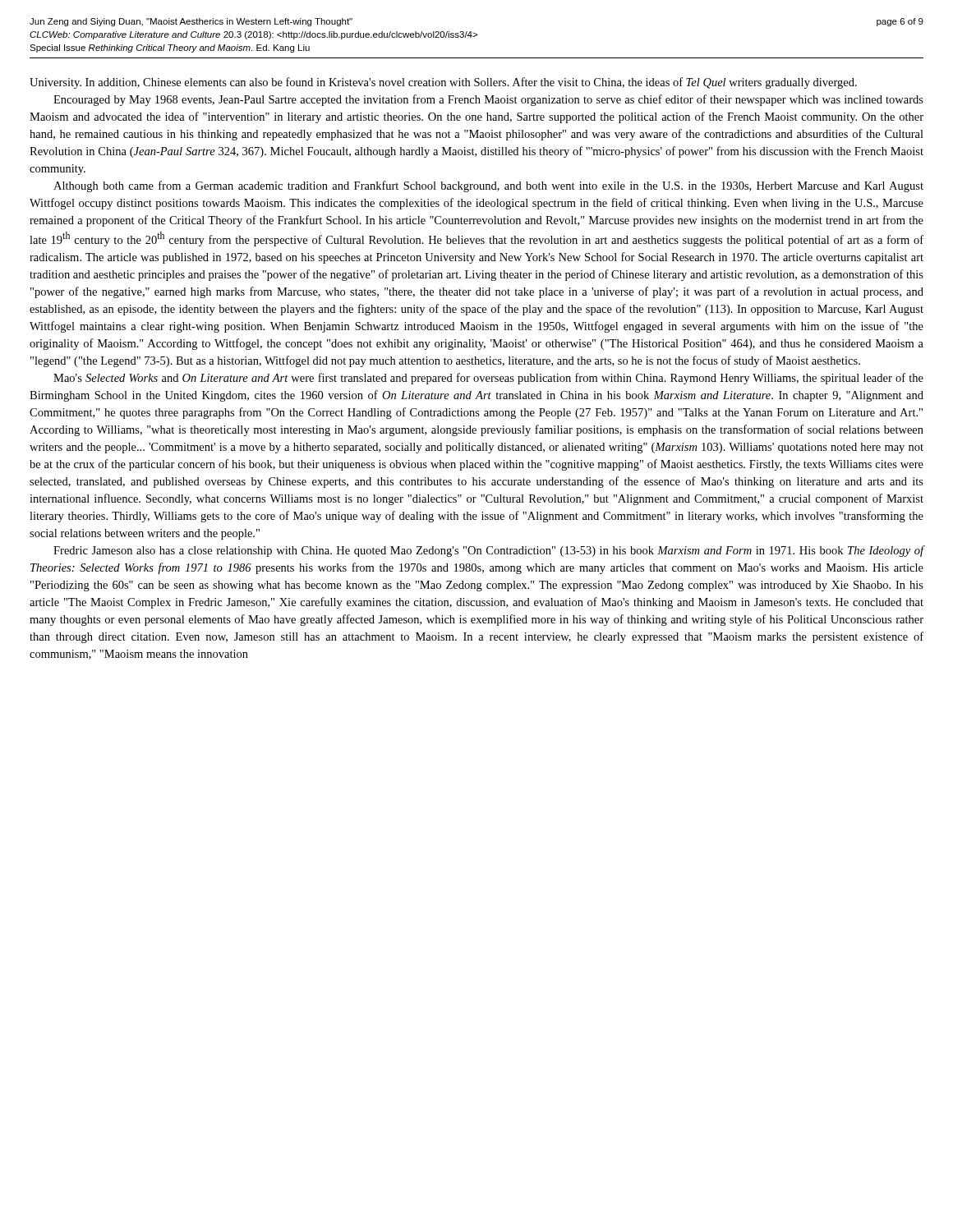Image resolution: width=953 pixels, height=1232 pixels.
Task: Navigate to the passage starting "University. In addition, Chinese elements"
Action: pos(443,82)
